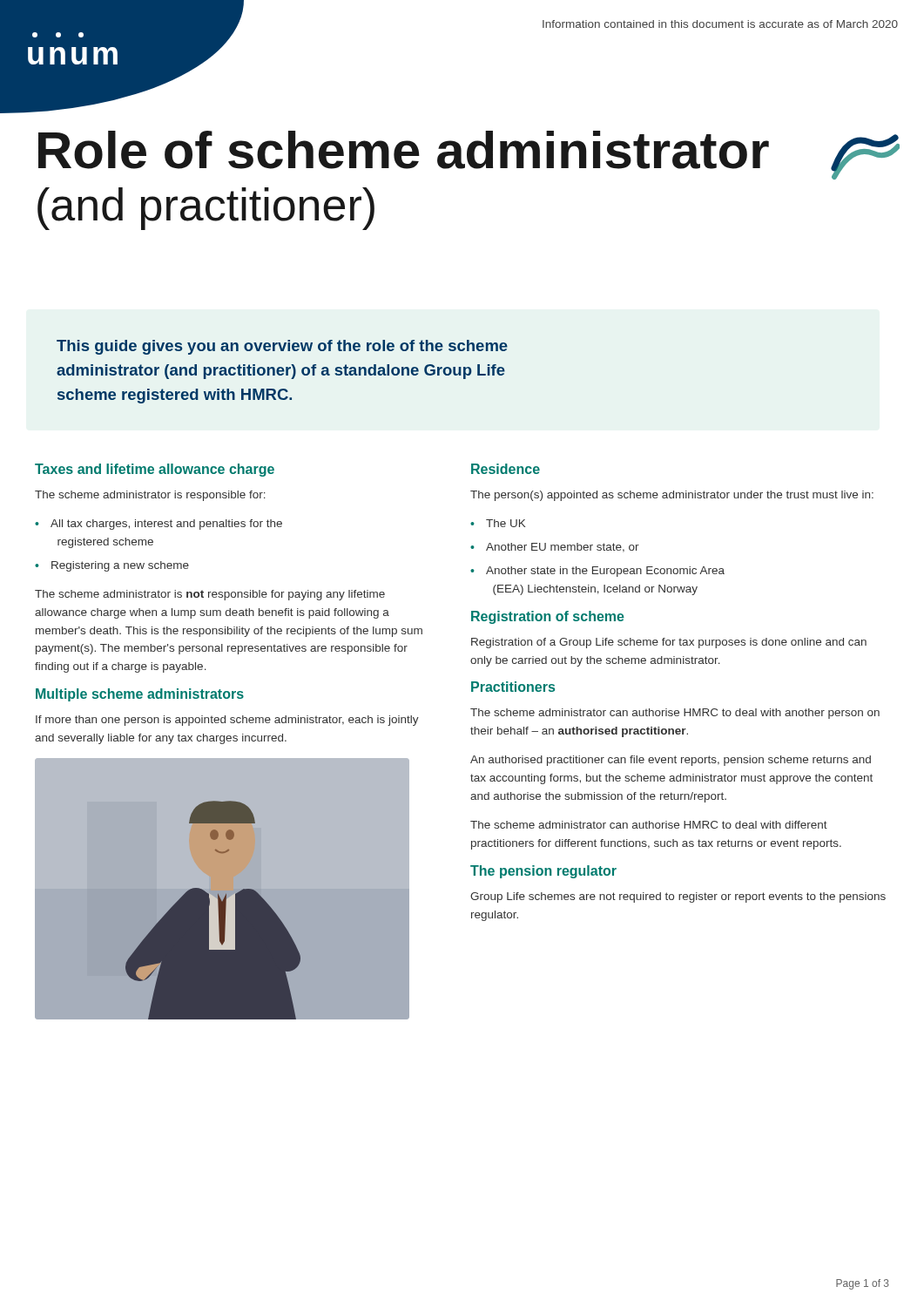Viewport: 924px width, 1307px height.
Task: Find the block on this page that starts "An authorised practitioner can file event reports,"
Action: point(679,779)
